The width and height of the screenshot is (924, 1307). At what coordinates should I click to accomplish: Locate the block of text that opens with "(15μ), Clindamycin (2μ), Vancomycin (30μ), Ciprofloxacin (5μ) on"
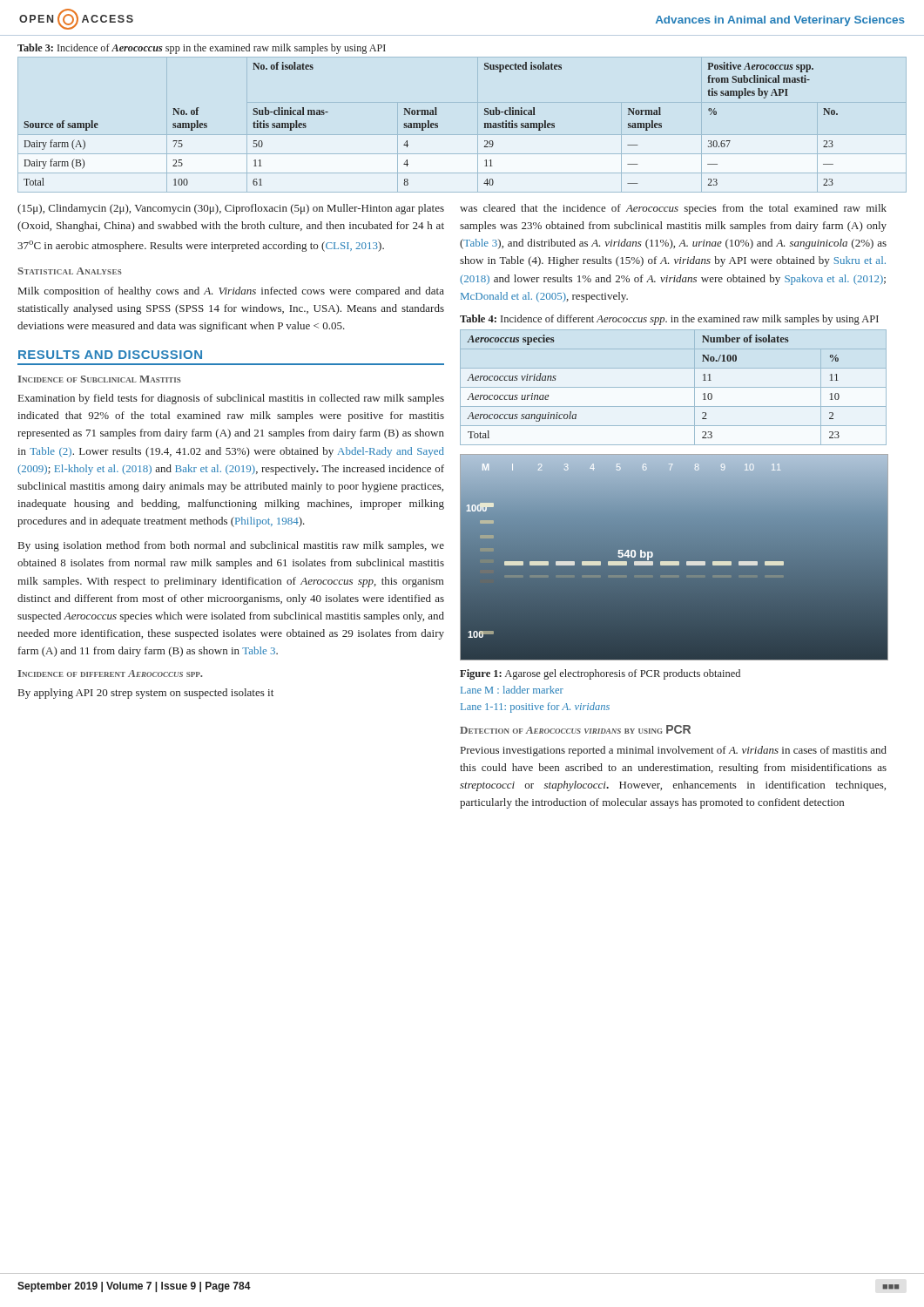point(231,227)
